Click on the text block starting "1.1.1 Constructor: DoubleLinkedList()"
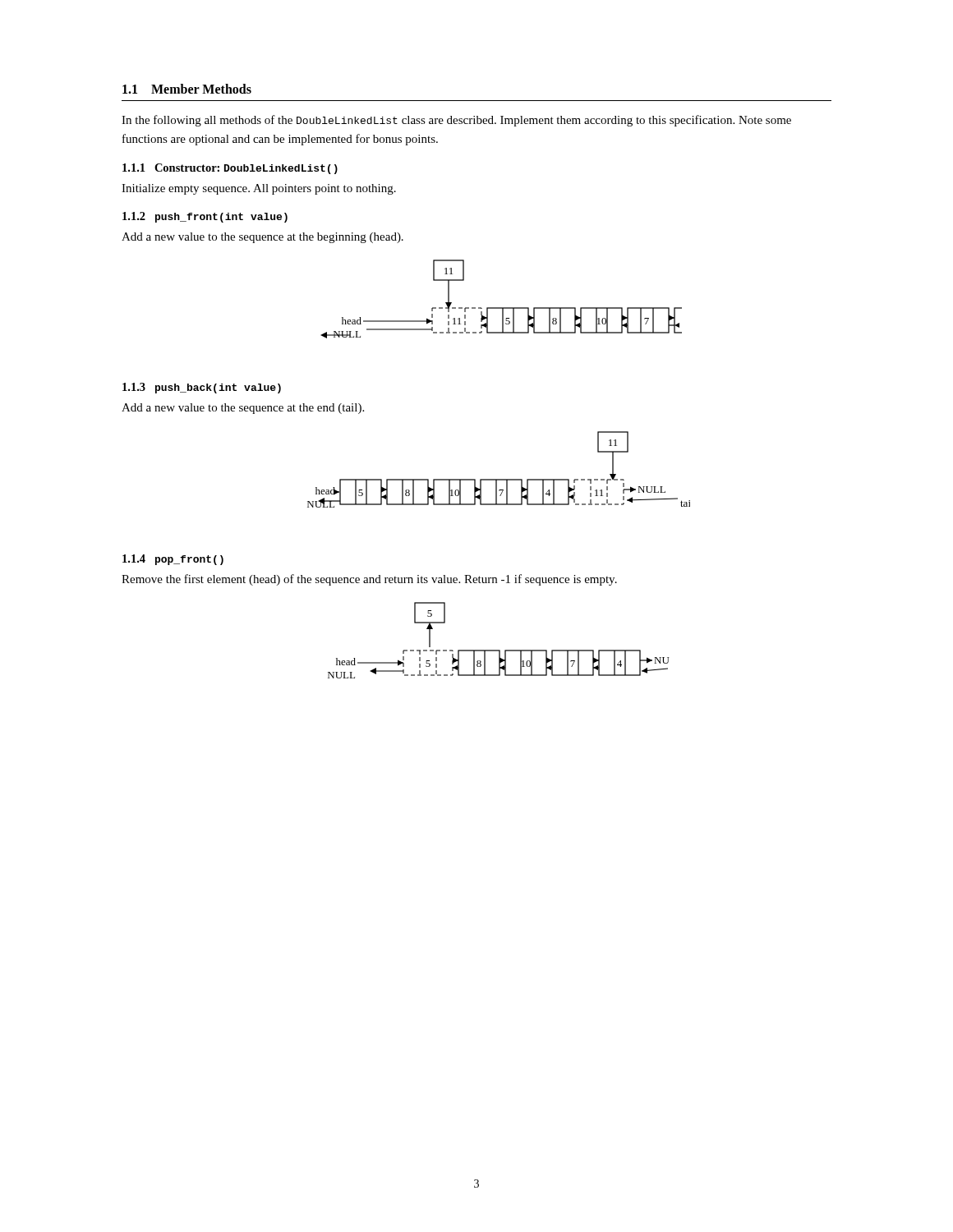The image size is (953, 1232). (x=230, y=168)
